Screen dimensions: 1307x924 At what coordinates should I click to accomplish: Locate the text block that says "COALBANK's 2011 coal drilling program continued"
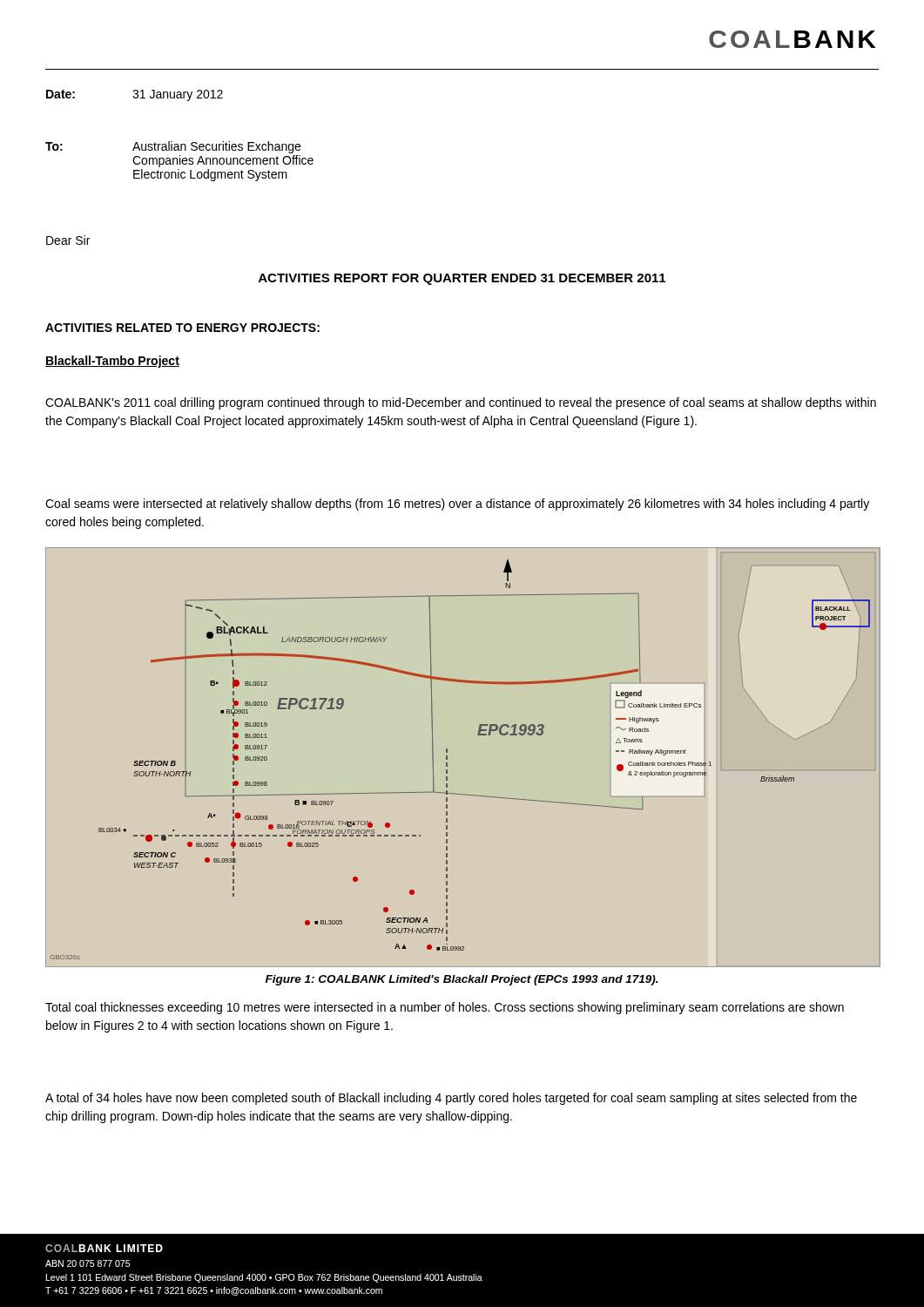point(461,412)
